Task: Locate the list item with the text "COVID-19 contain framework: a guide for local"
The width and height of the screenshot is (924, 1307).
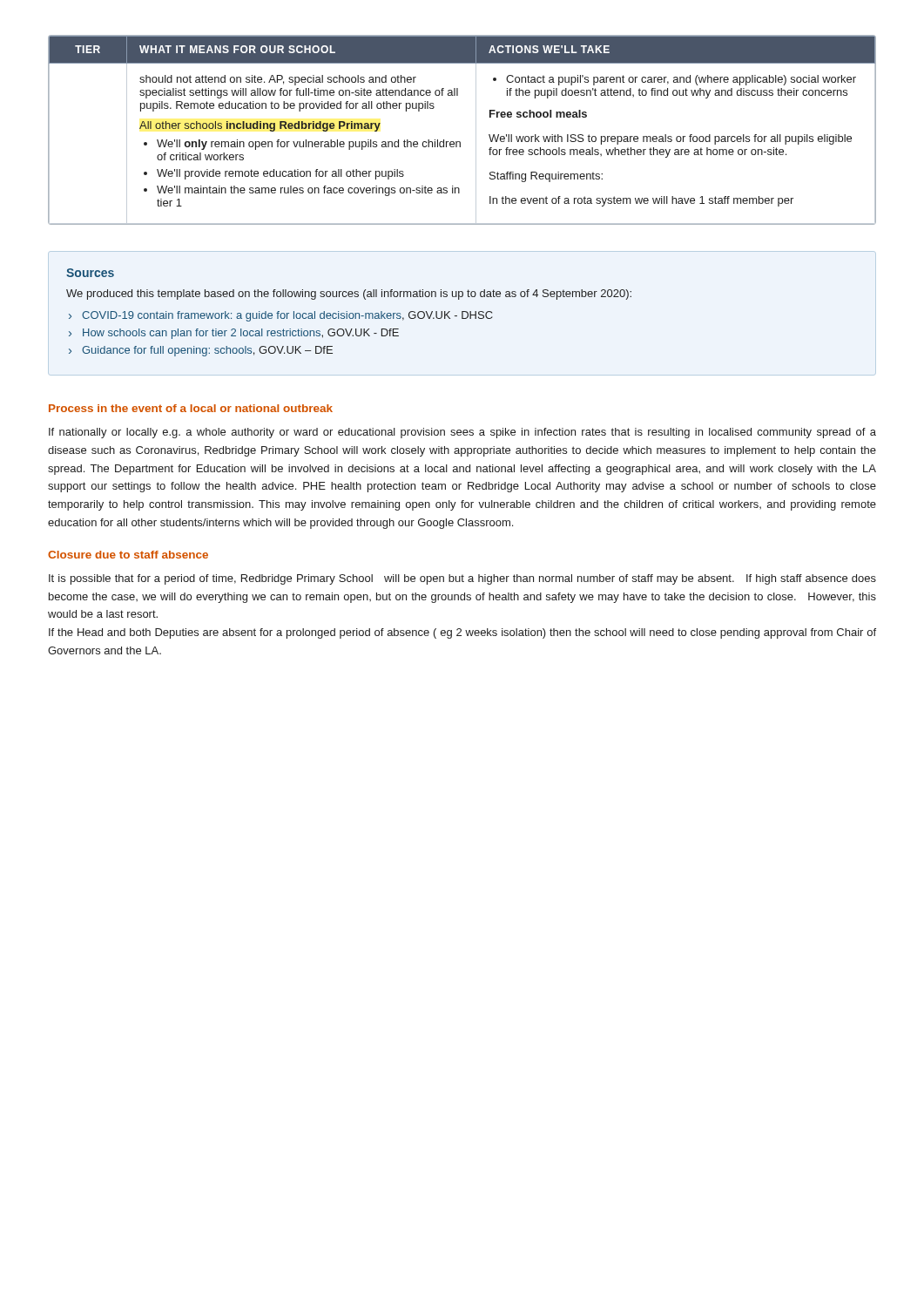Action: (x=287, y=315)
